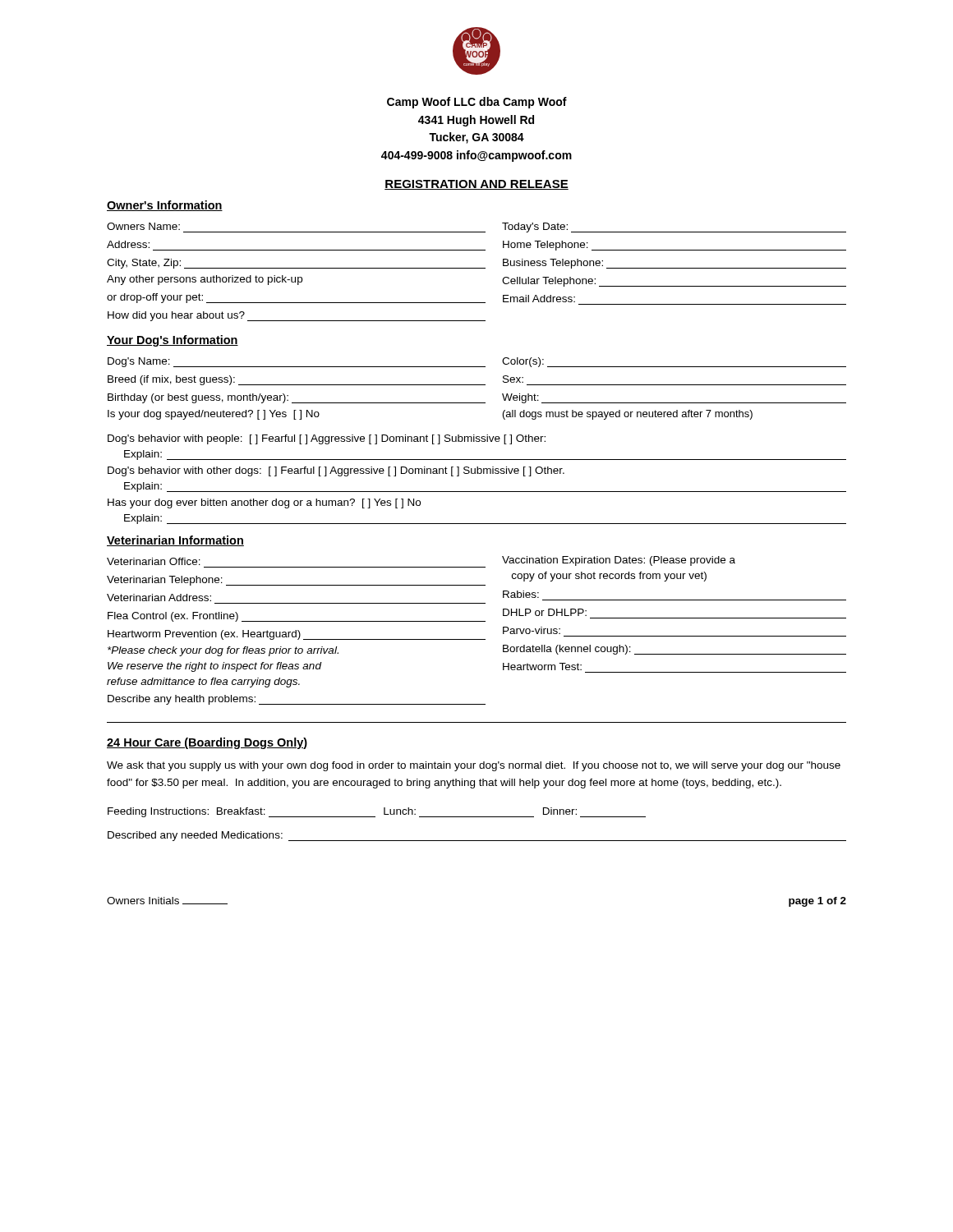
Task: Click on the text starting "Veterinarian Information"
Action: pos(175,540)
